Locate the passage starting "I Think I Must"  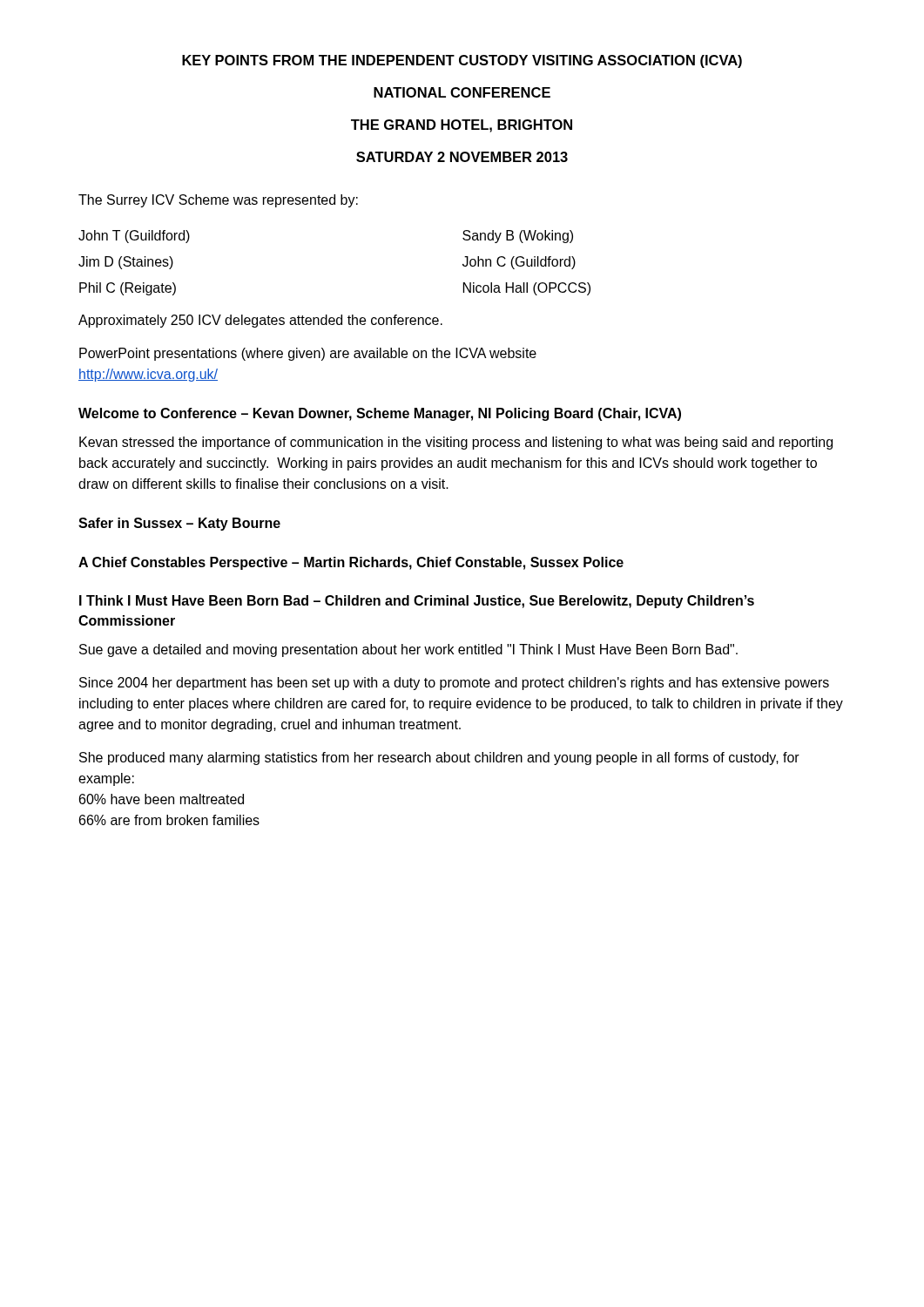(416, 611)
